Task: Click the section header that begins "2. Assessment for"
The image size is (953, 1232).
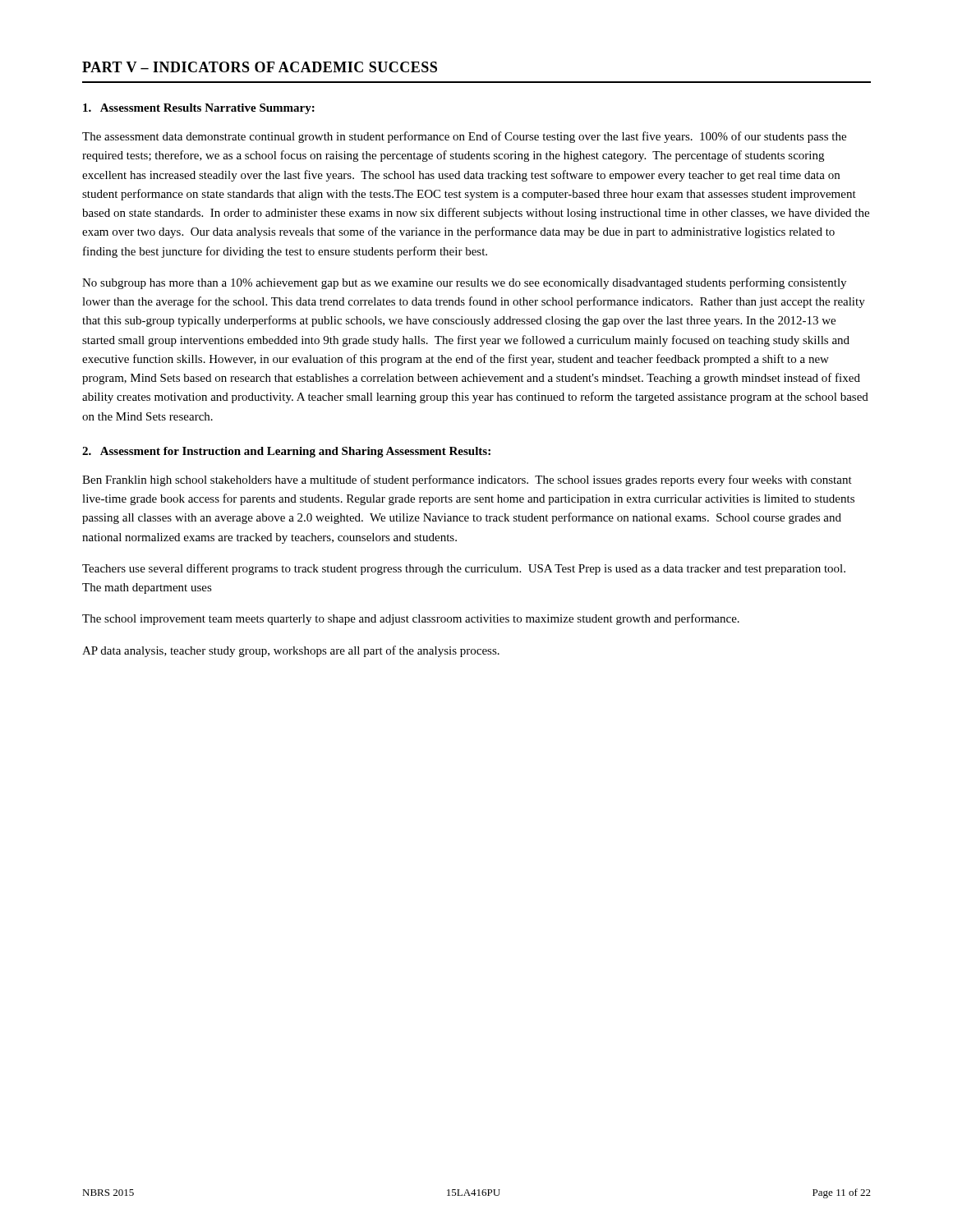Action: (287, 451)
